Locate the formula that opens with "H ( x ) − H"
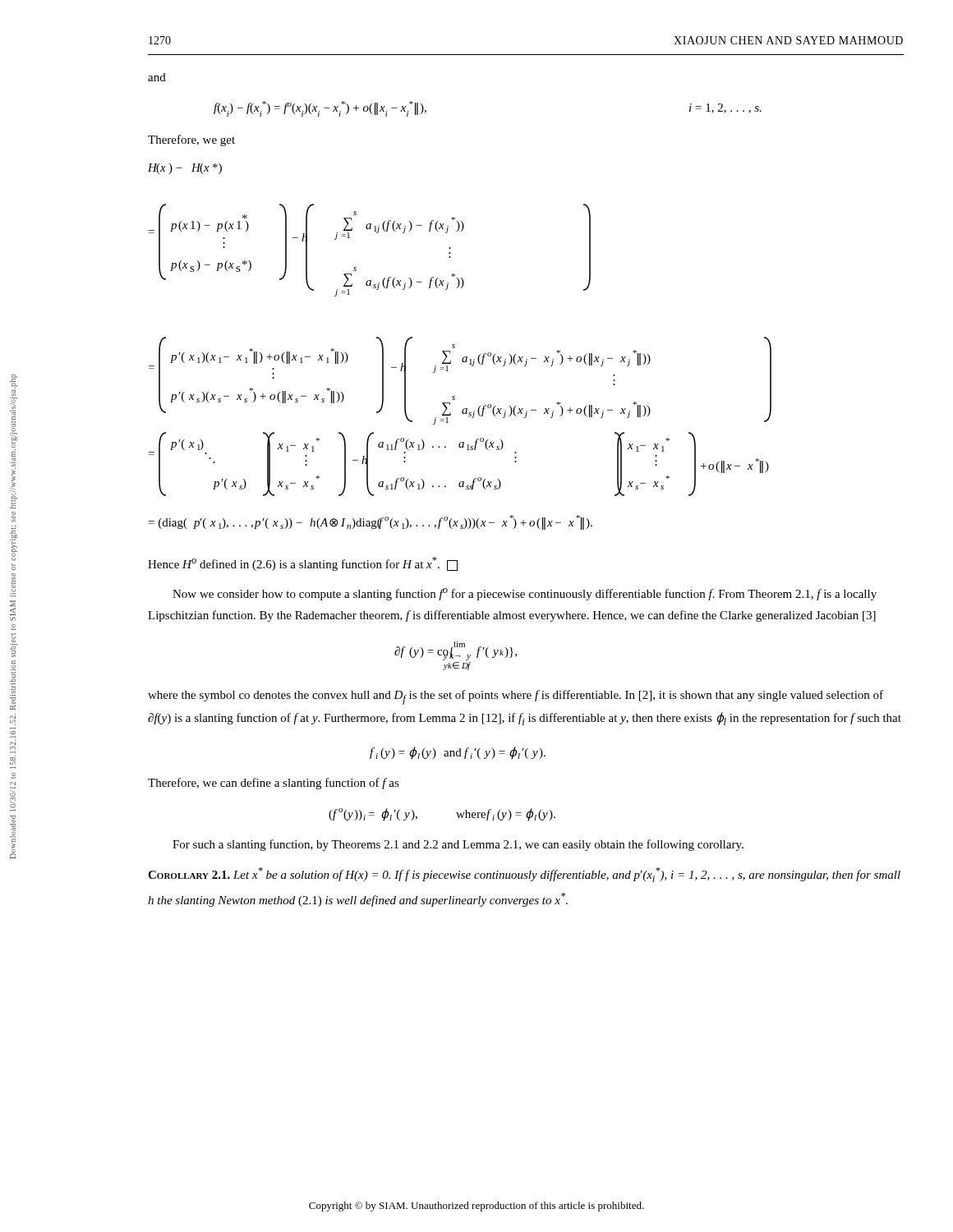Viewport: 953px width, 1232px height. click(509, 326)
